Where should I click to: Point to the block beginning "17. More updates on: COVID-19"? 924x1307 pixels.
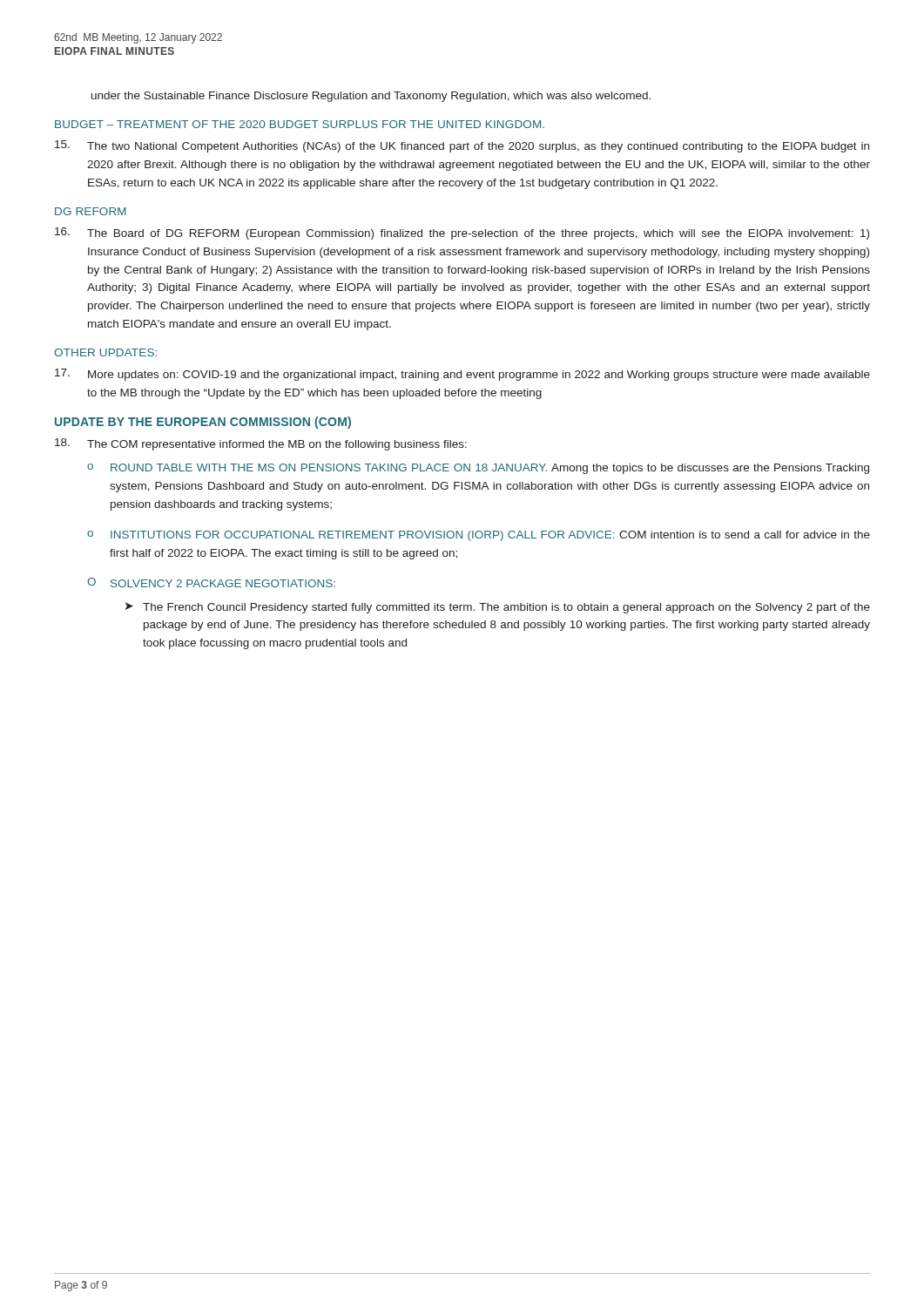[462, 384]
